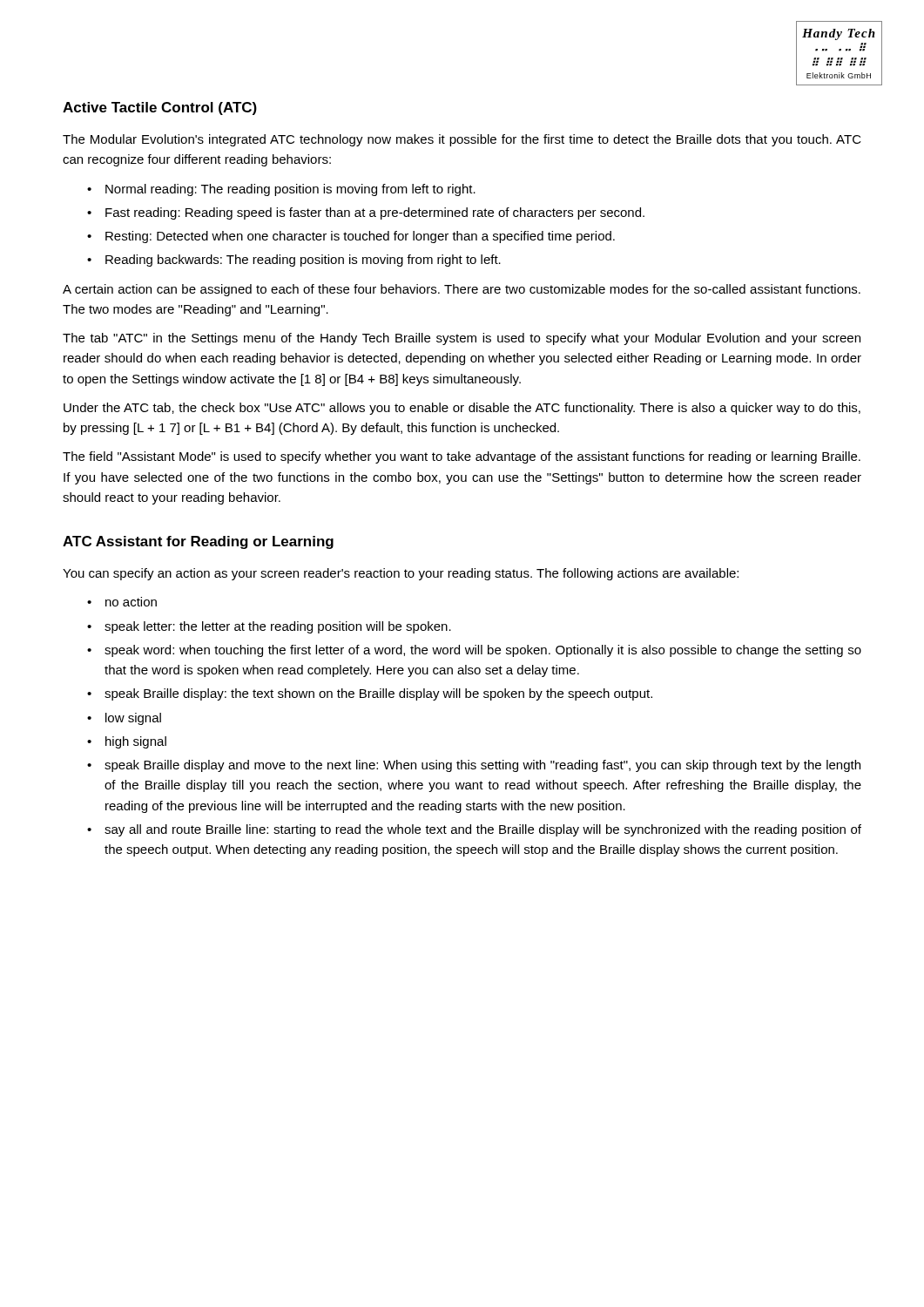Find the block starting "The Modular Evolution's"
924x1307 pixels.
tap(462, 149)
